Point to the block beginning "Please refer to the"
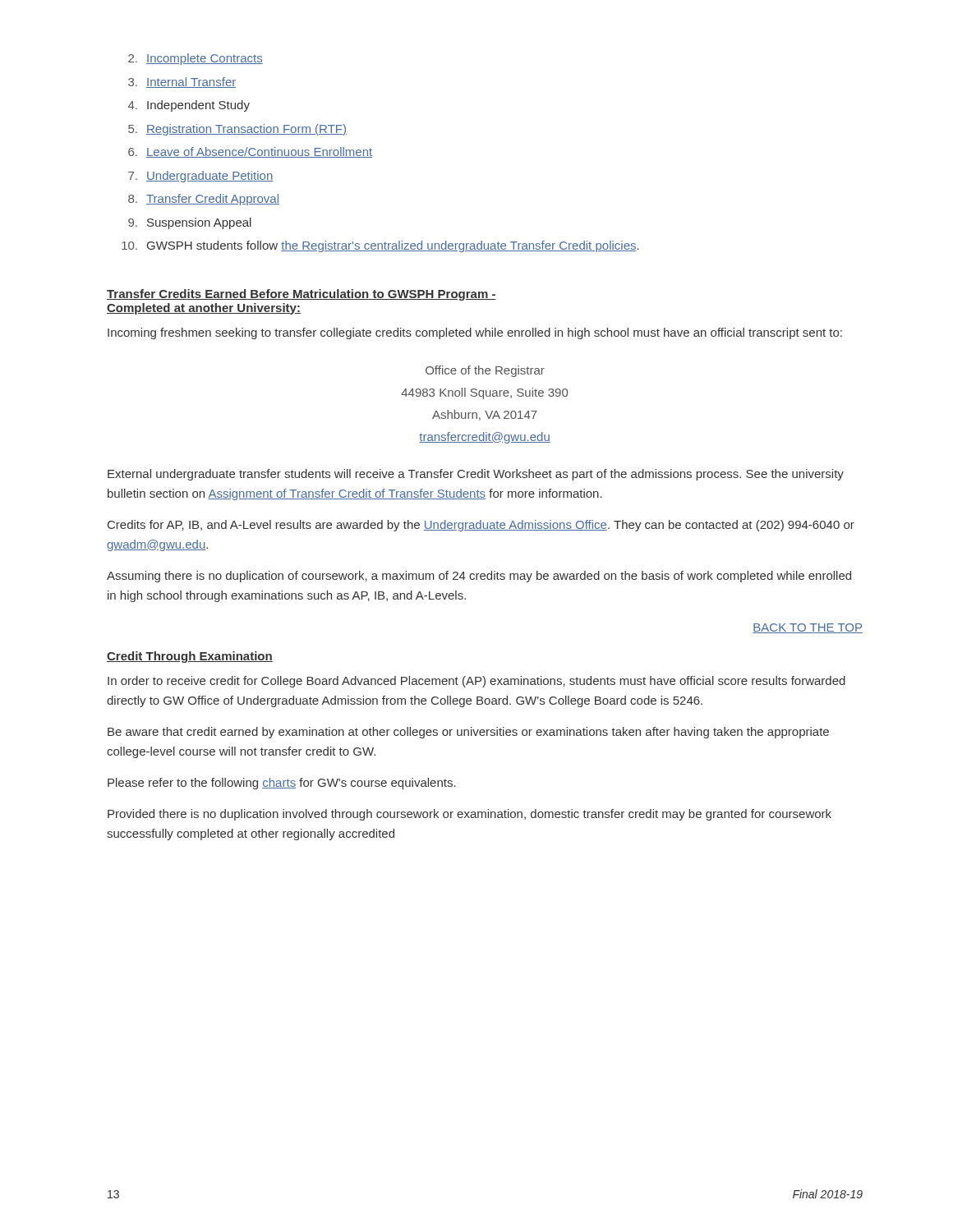This screenshot has height=1232, width=953. point(282,782)
